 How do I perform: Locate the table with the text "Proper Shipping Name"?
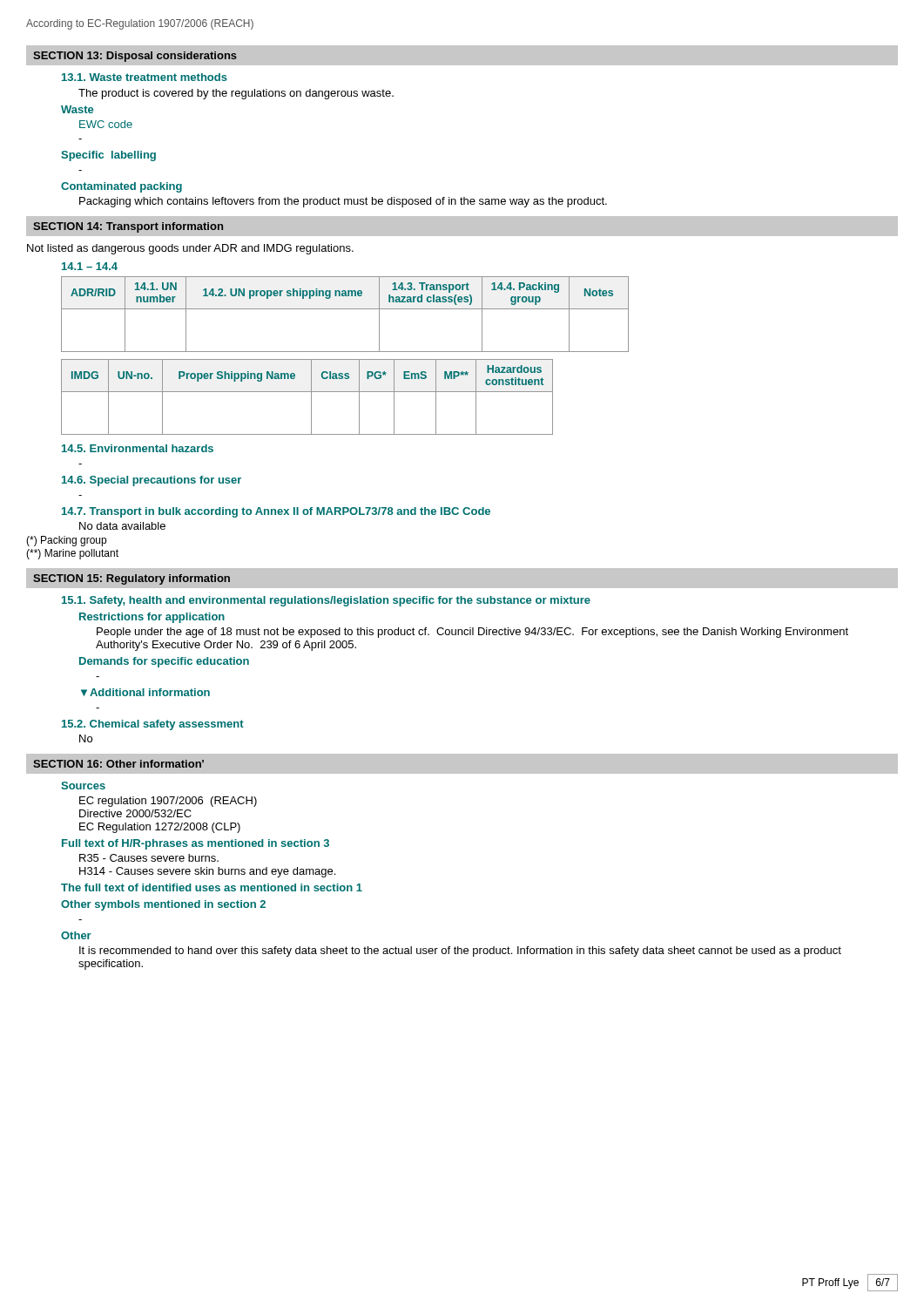pyautogui.click(x=479, y=397)
